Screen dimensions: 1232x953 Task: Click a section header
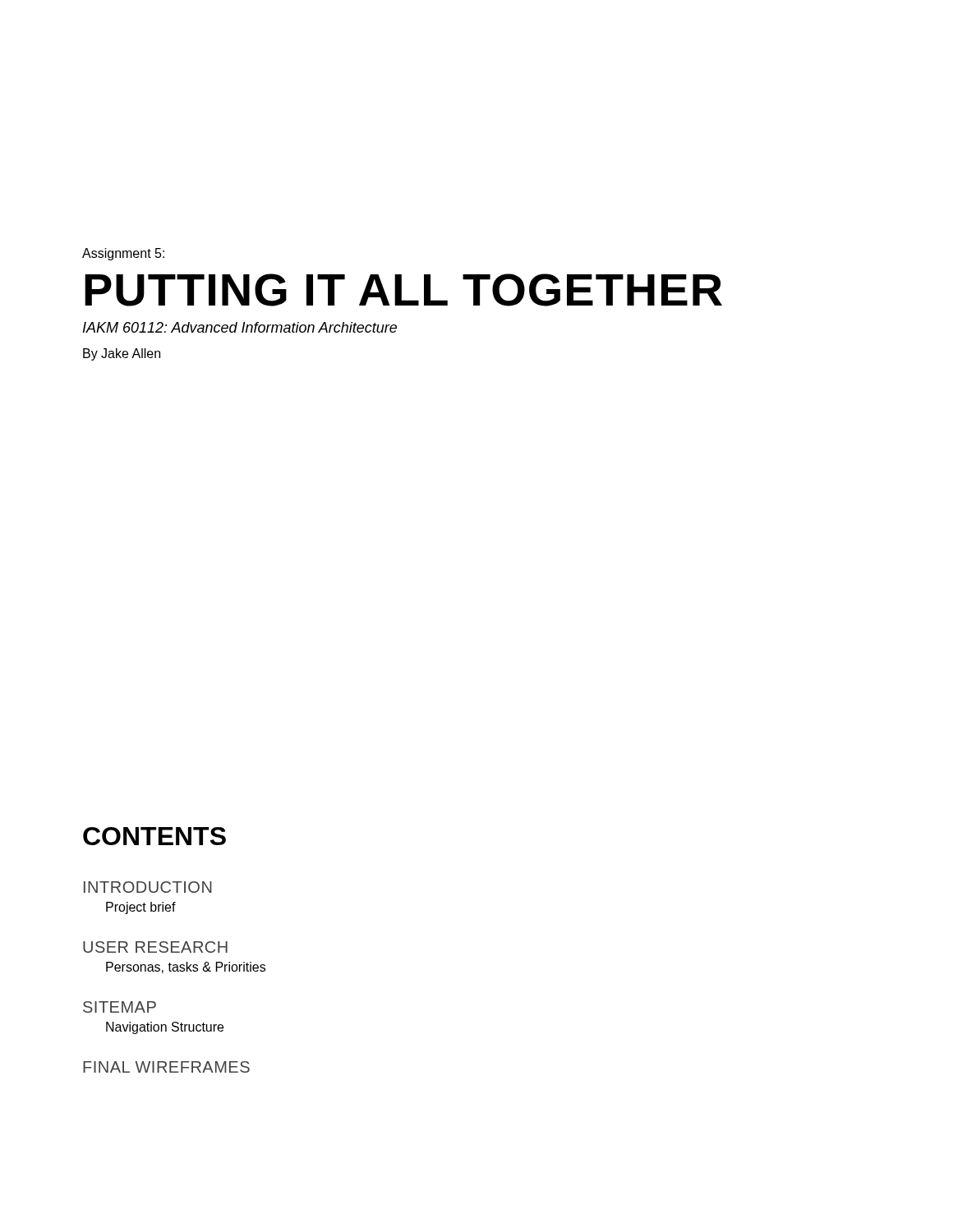click(154, 836)
